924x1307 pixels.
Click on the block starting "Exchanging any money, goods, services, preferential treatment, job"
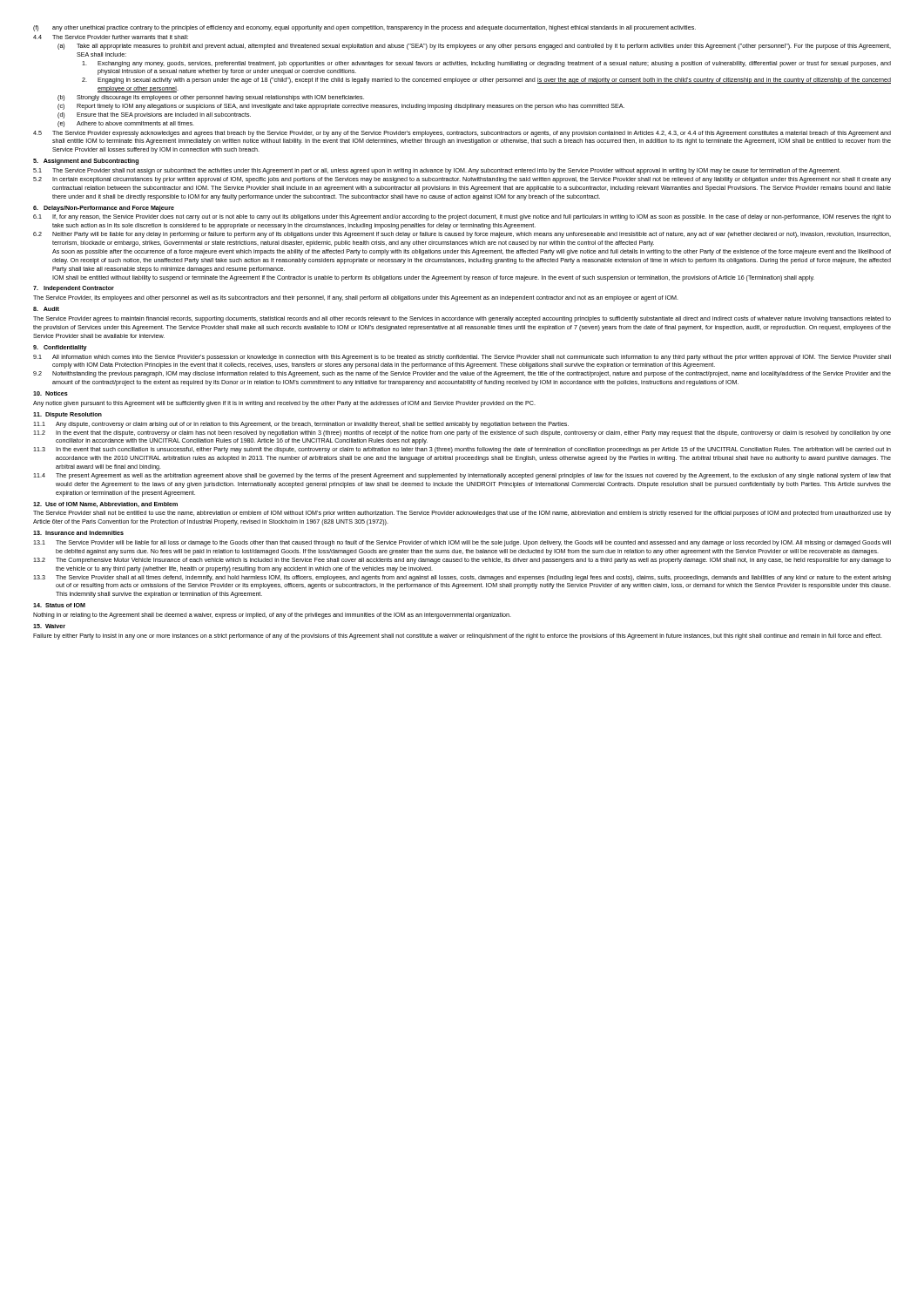486,68
